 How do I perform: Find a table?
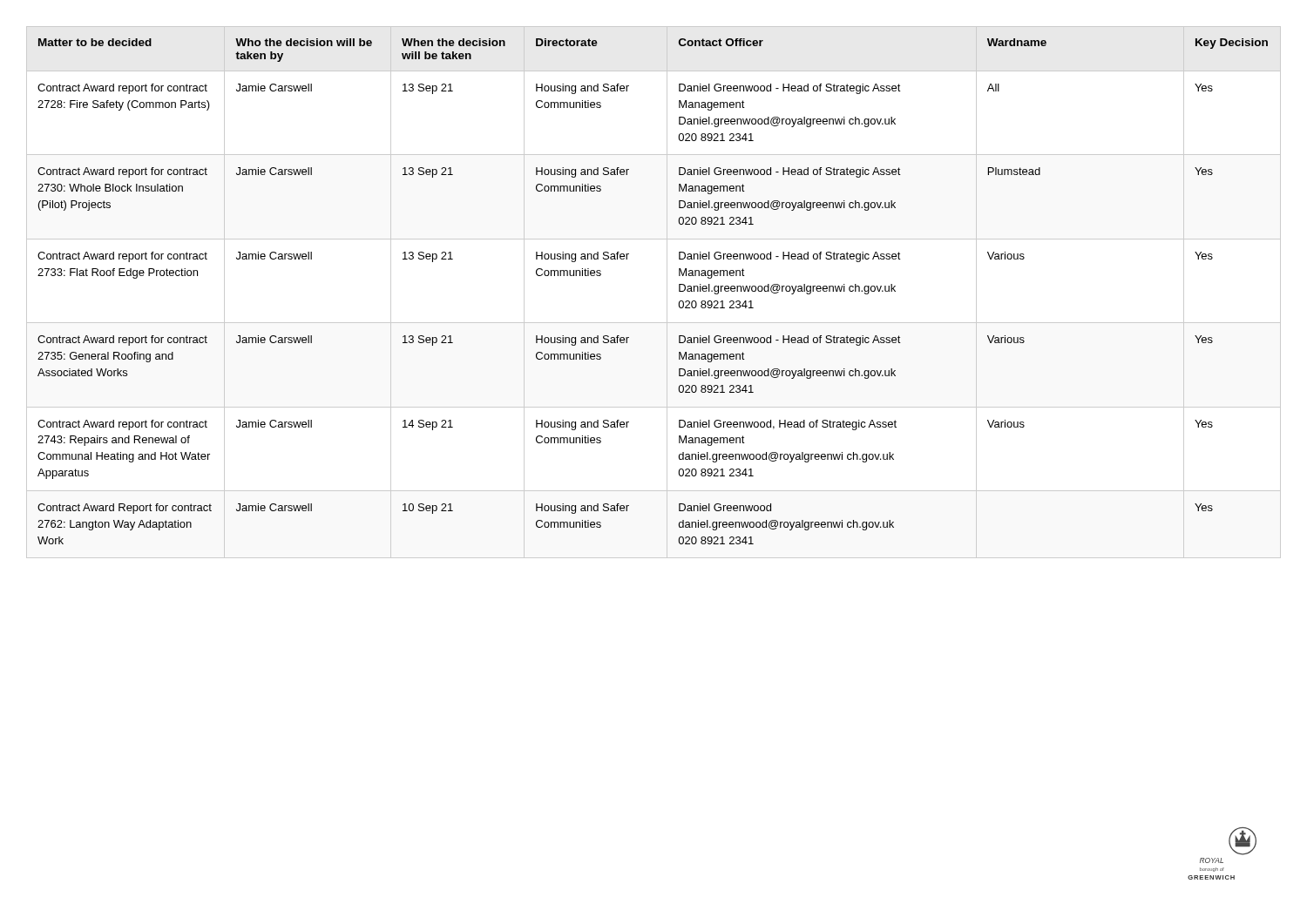(654, 292)
